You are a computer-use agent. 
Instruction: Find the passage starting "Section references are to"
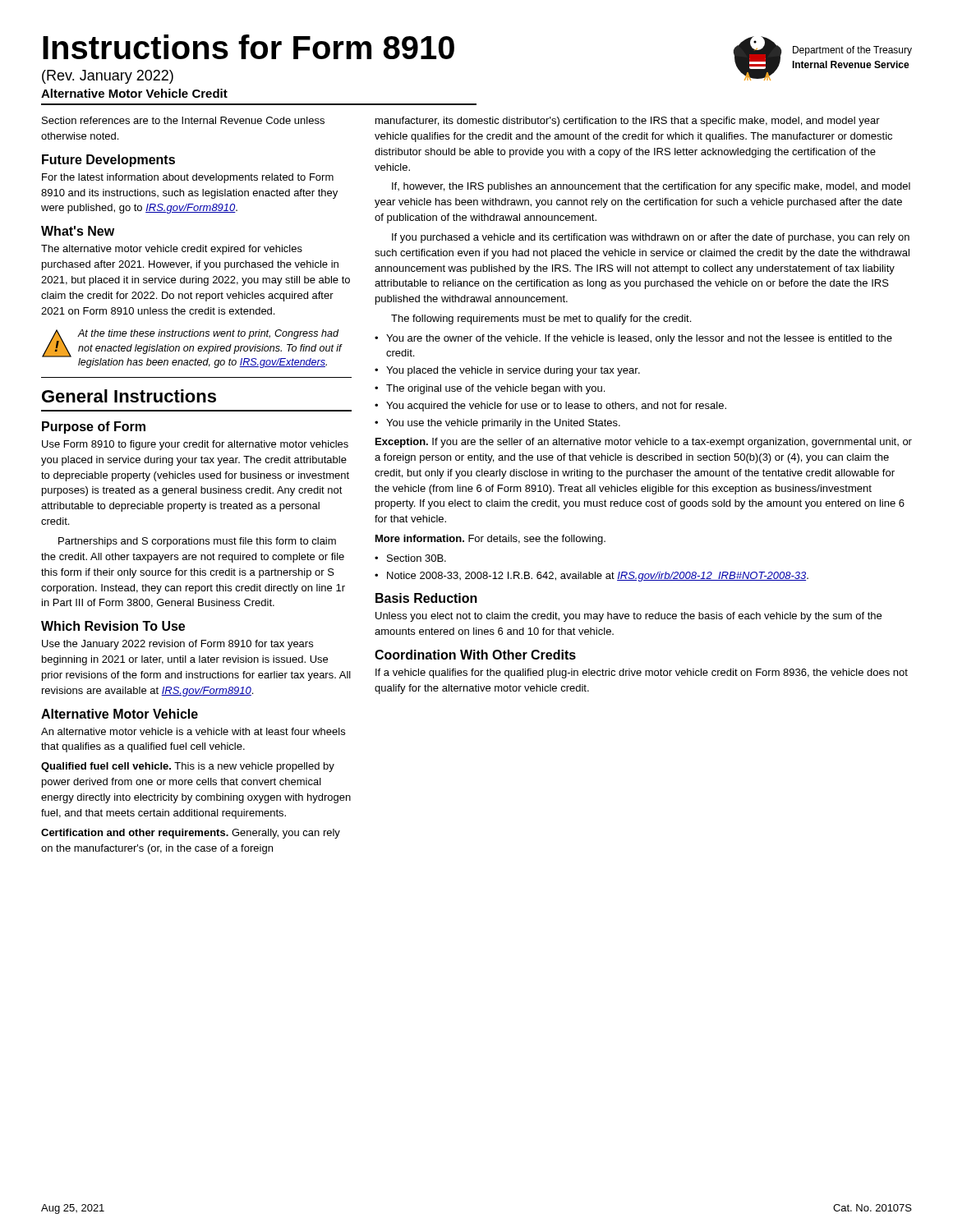tap(183, 128)
